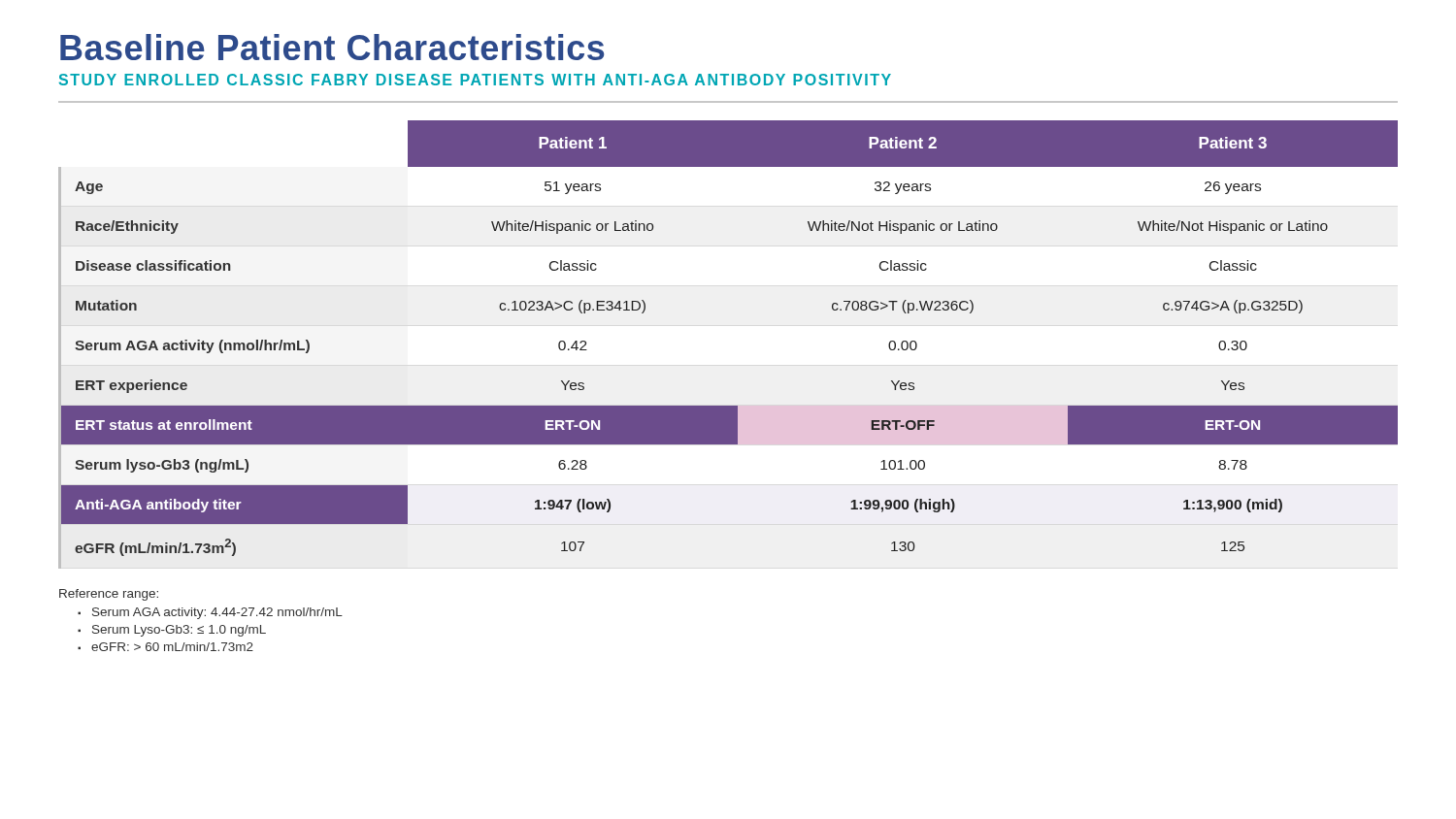Select the text starting "Baseline Patient Characteristics"
Screen dimensions: 819x1456
(332, 47)
